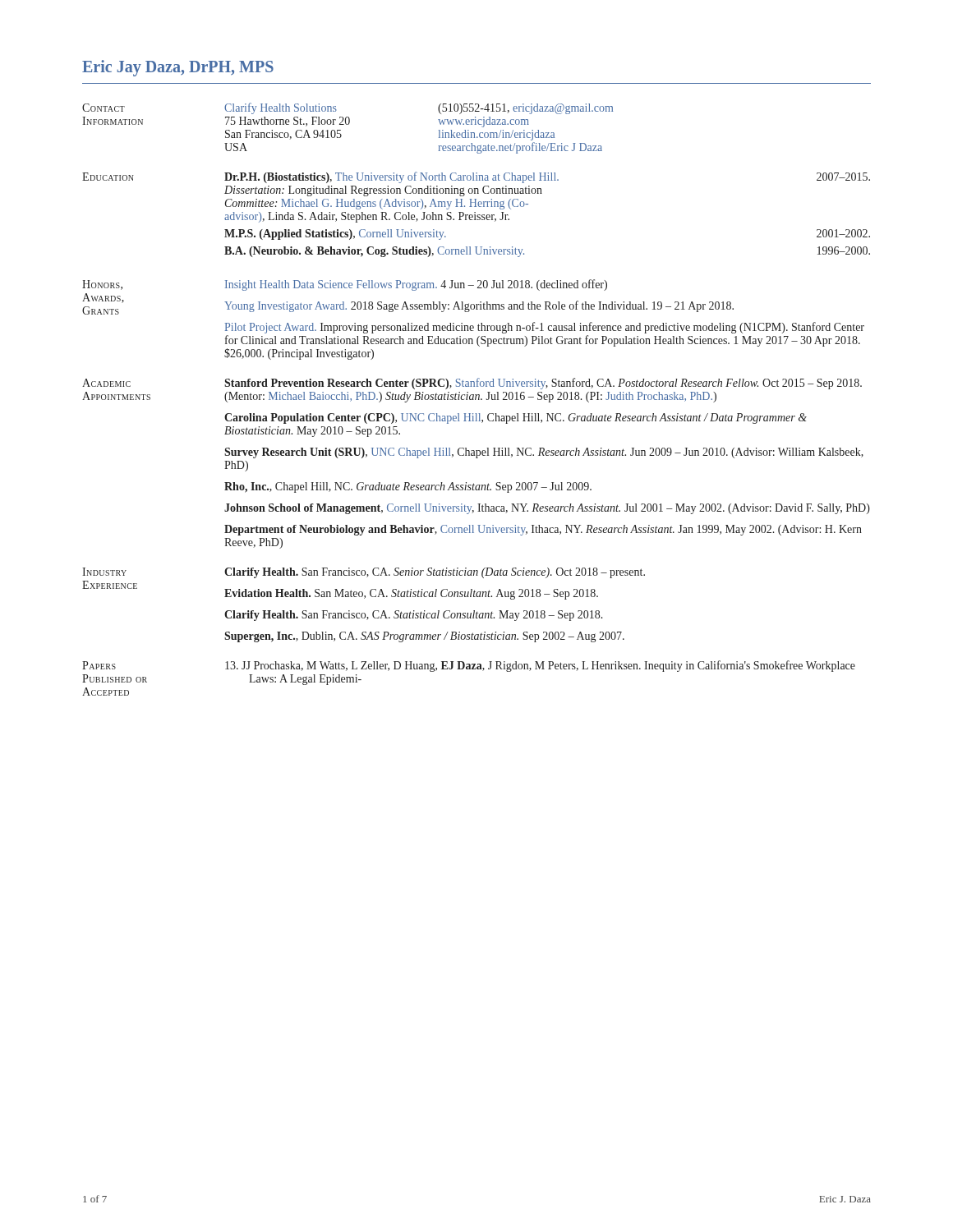Find "PapersPublished orAccepted" on this page
This screenshot has width=953, height=1232.
click(115, 679)
